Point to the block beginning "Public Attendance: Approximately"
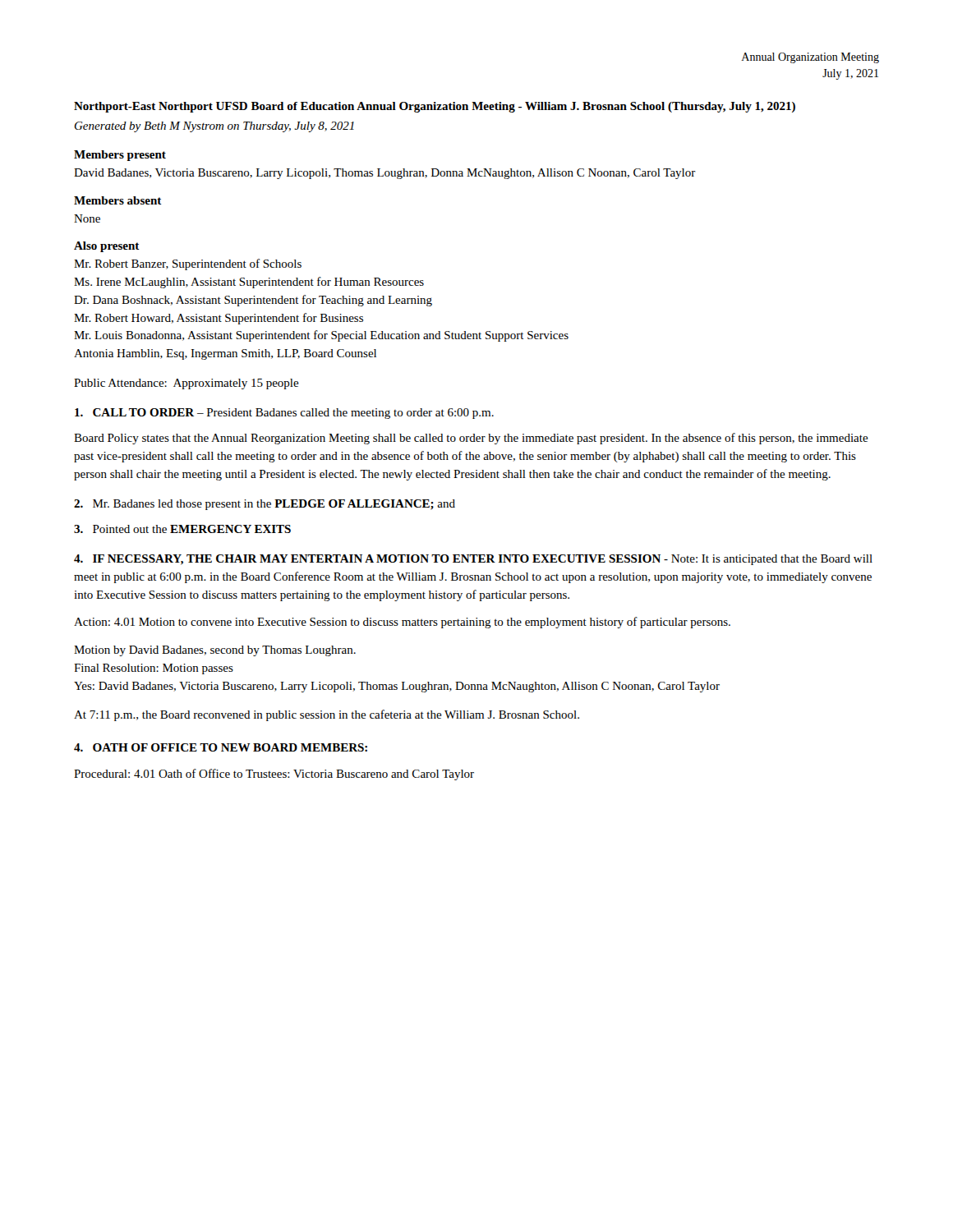The height and width of the screenshot is (1232, 953). [186, 383]
